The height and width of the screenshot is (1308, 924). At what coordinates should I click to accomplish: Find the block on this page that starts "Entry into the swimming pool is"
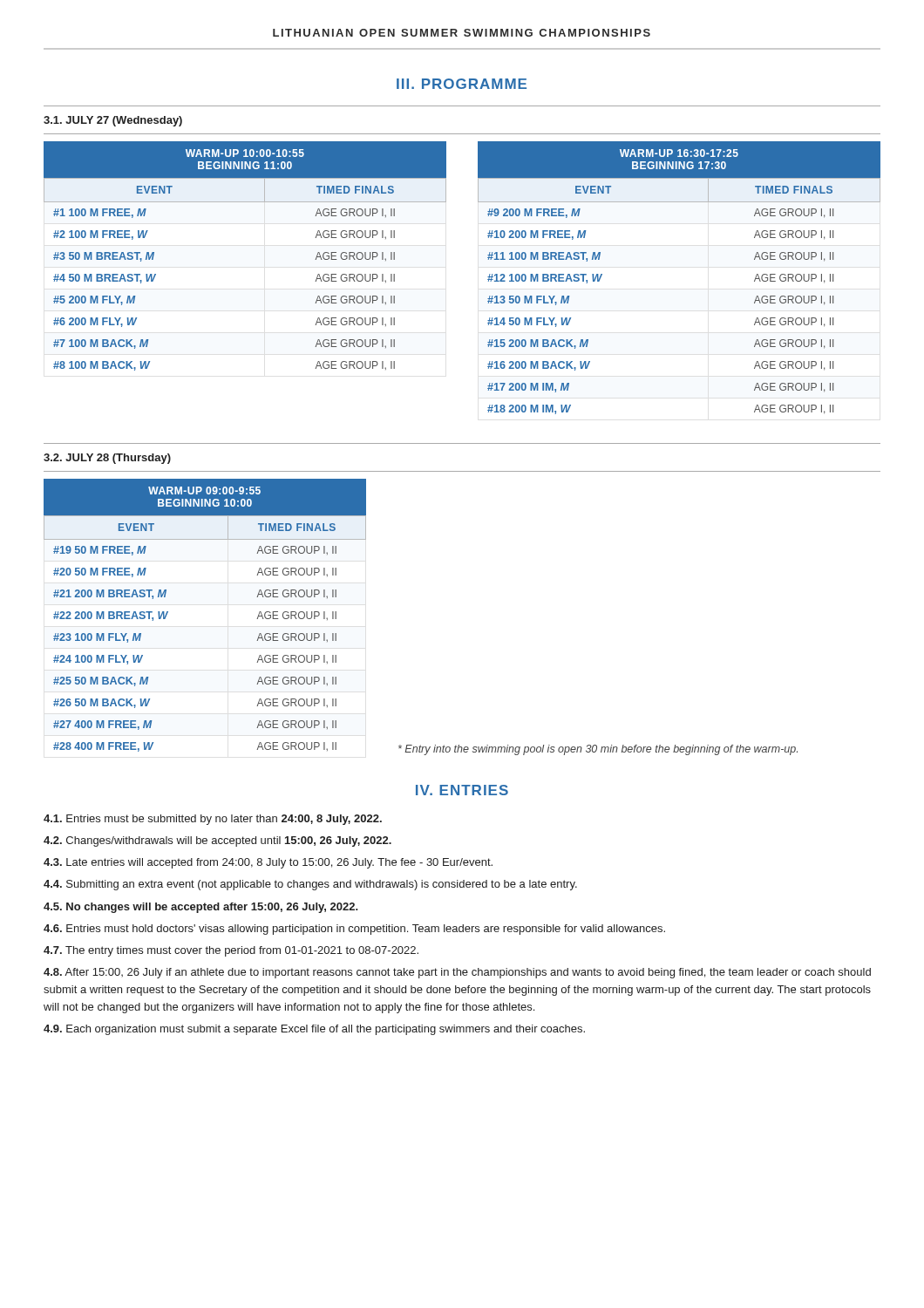tap(598, 749)
